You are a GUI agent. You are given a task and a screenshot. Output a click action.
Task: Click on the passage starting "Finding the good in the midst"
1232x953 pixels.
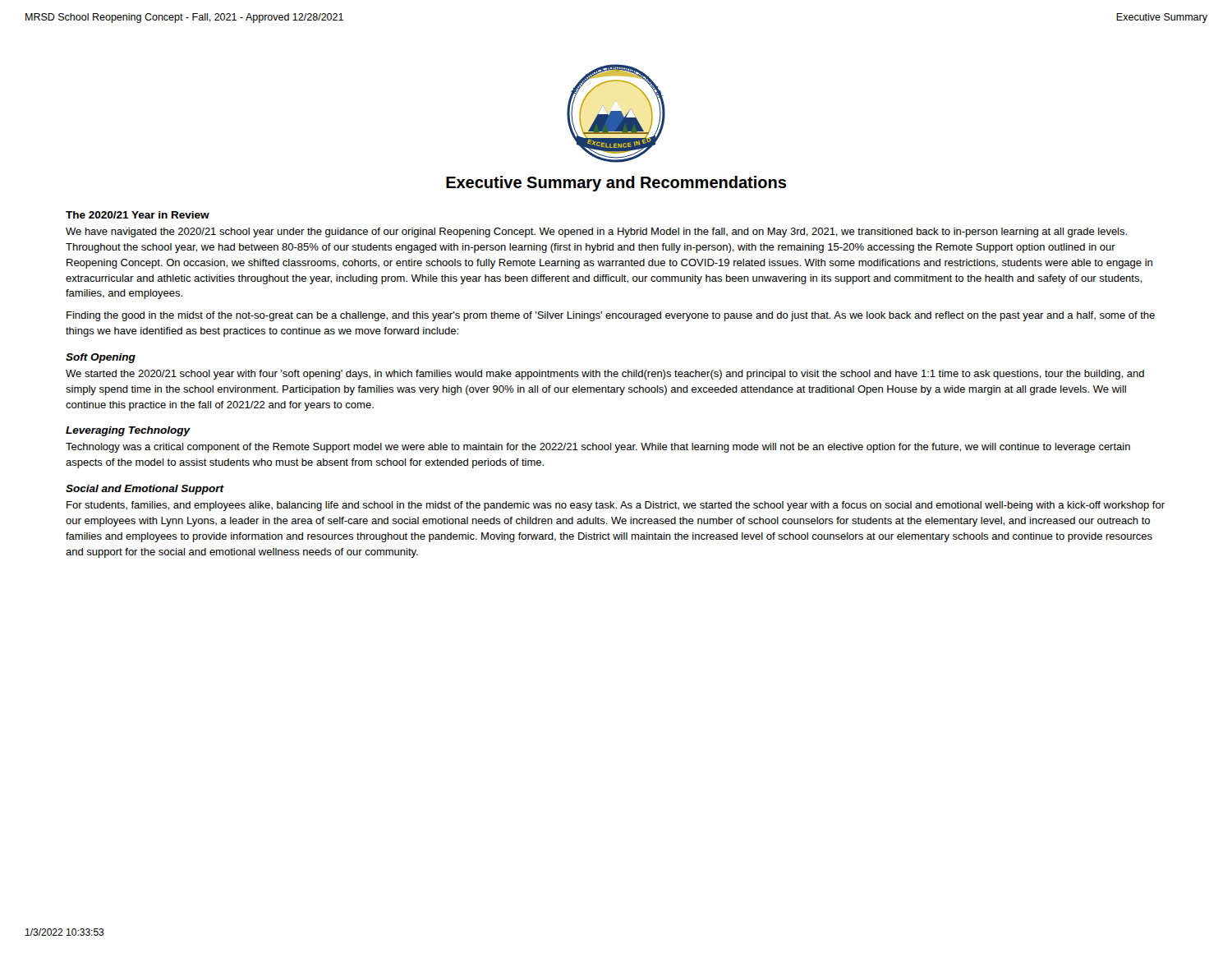coord(610,323)
